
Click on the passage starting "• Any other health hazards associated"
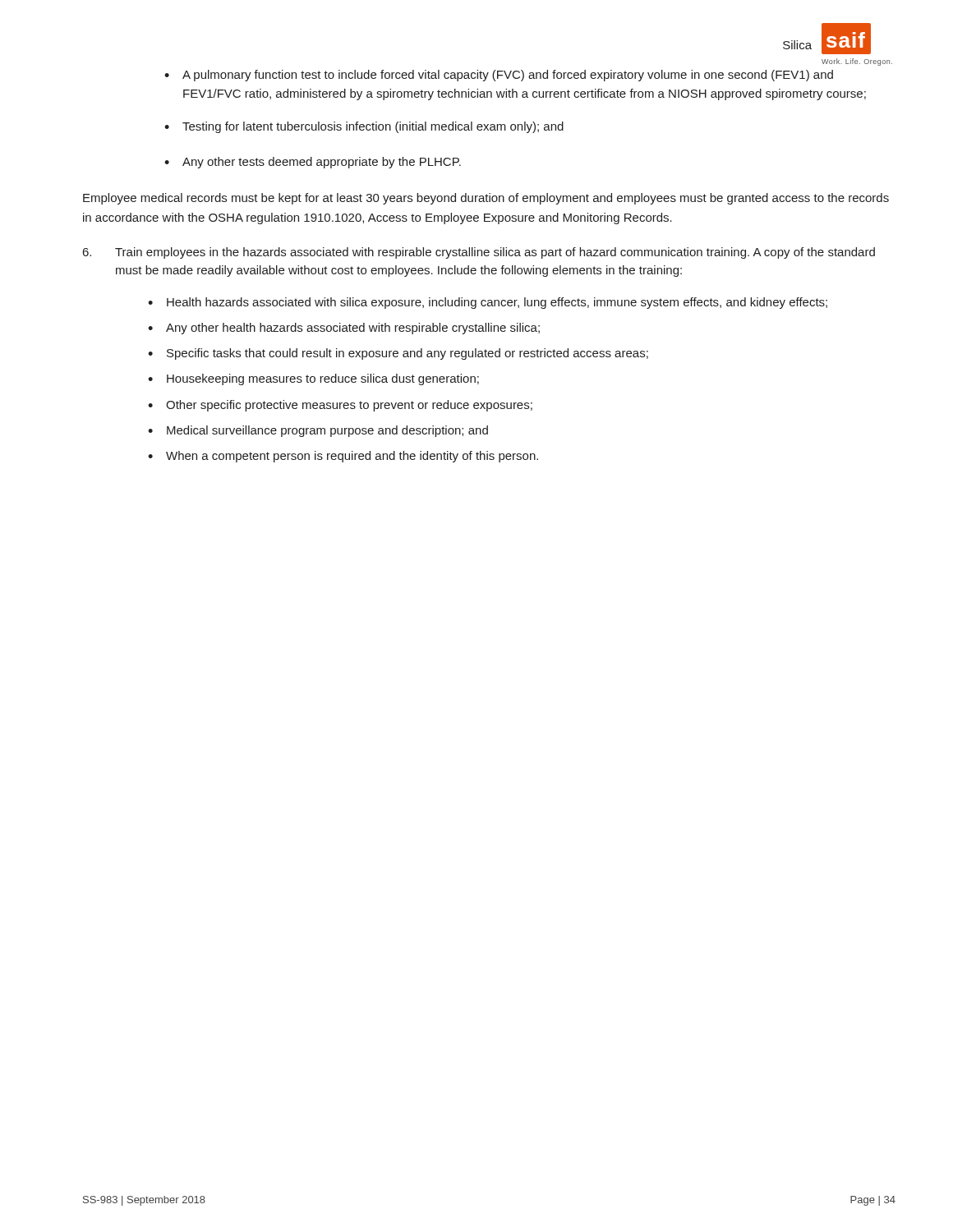522,329
